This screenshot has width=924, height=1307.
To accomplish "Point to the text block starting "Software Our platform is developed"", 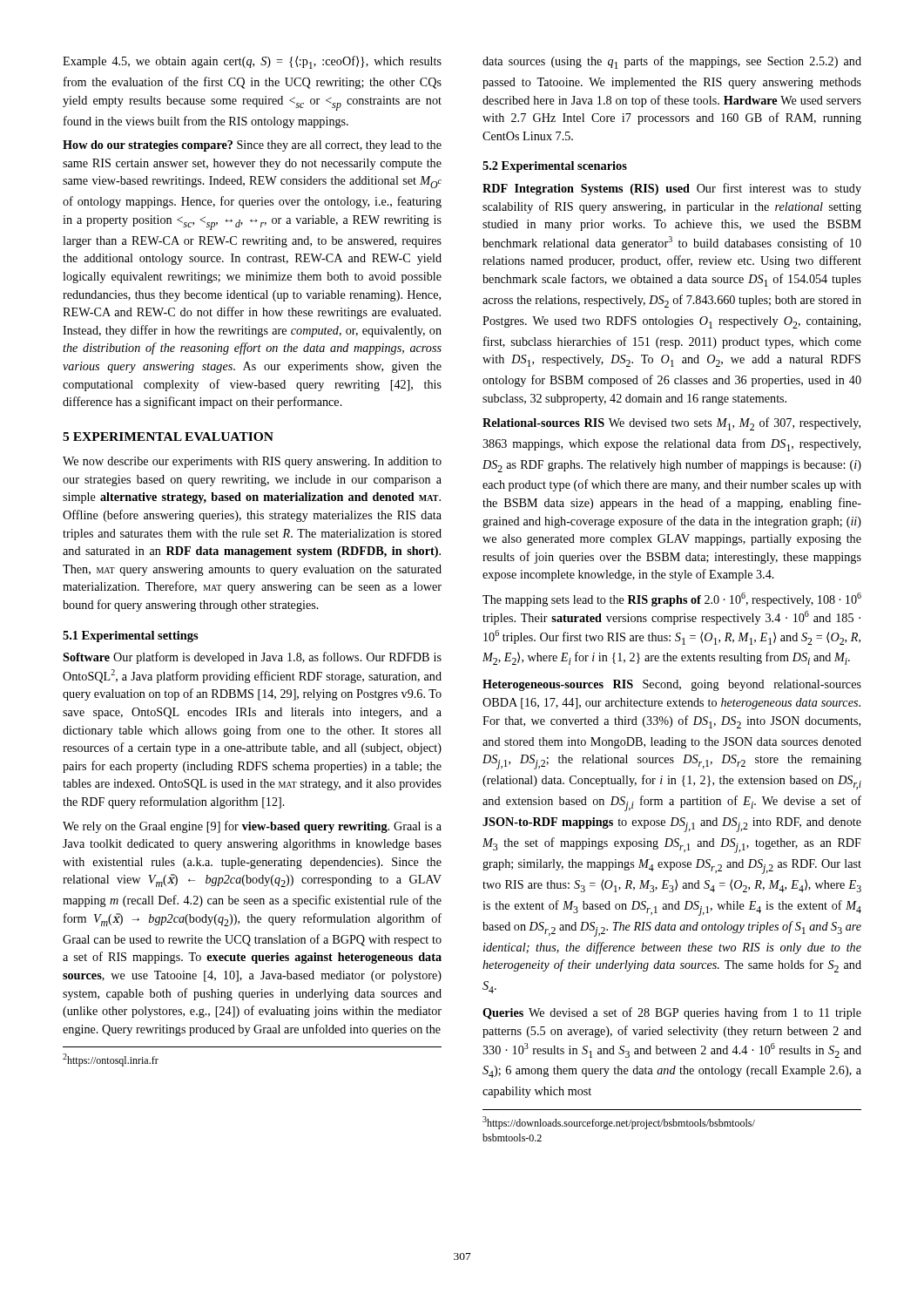I will [252, 730].
